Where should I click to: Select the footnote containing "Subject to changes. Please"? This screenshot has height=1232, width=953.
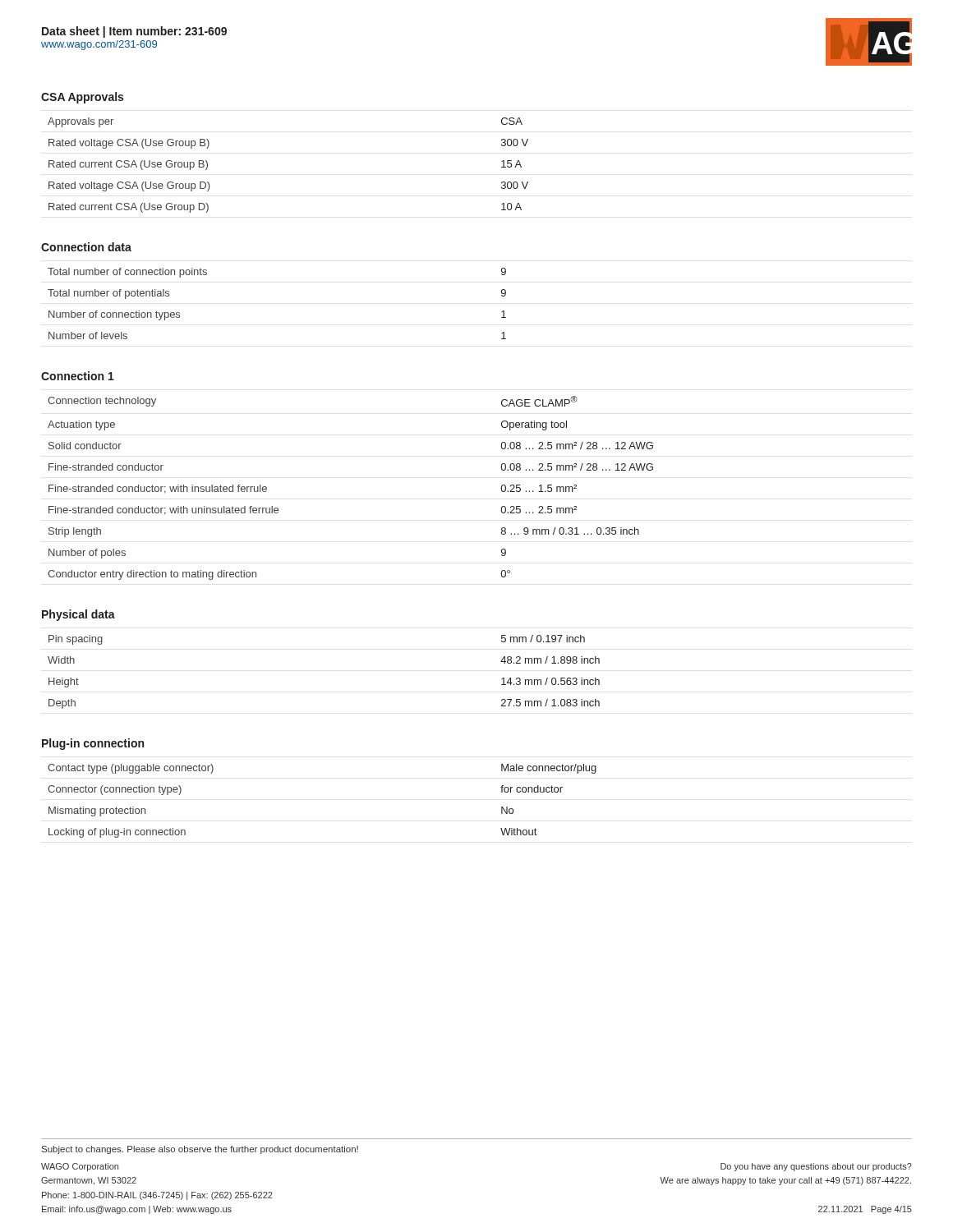pyautogui.click(x=200, y=1149)
